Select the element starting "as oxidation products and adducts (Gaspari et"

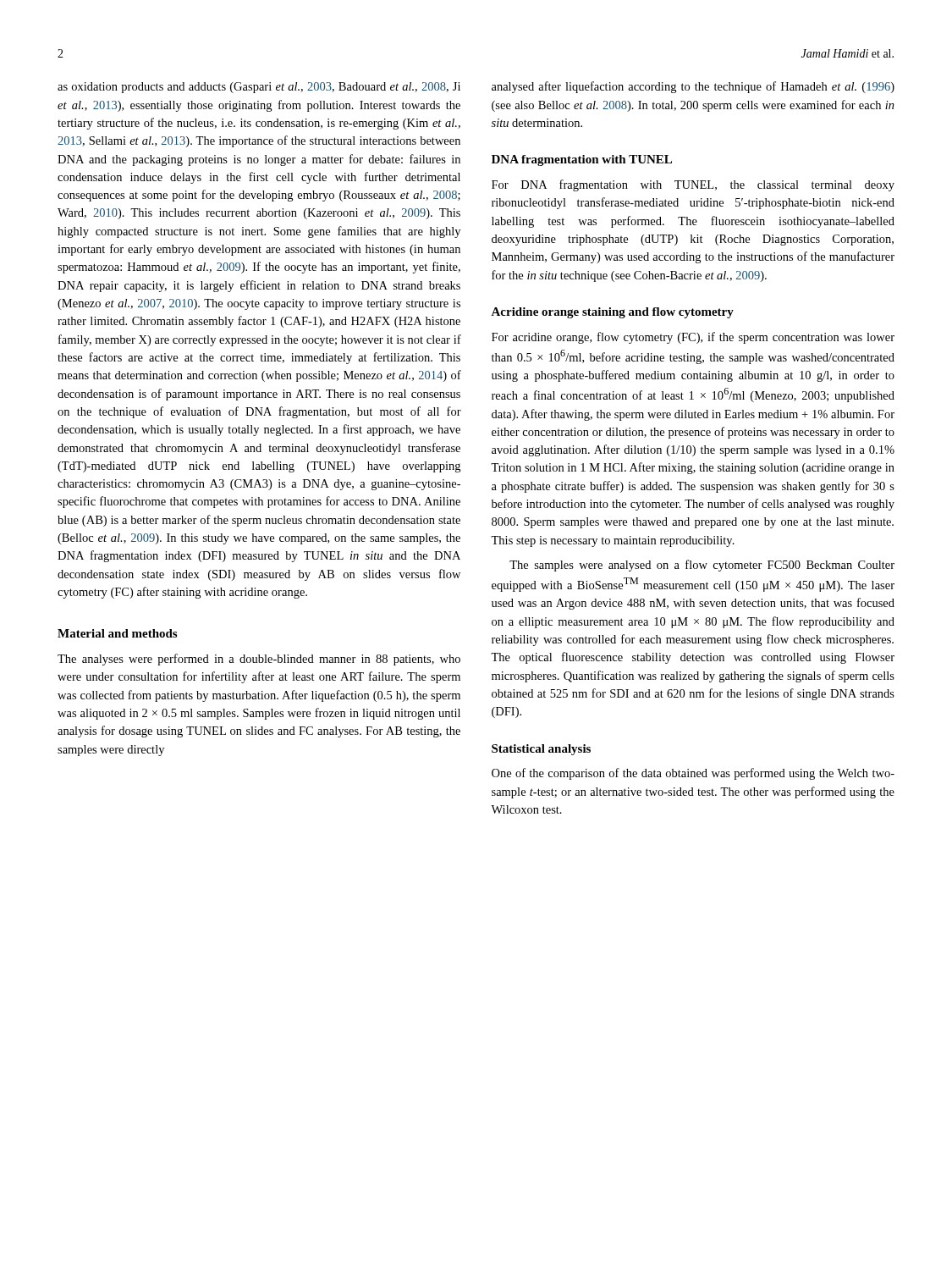pyautogui.click(x=259, y=340)
